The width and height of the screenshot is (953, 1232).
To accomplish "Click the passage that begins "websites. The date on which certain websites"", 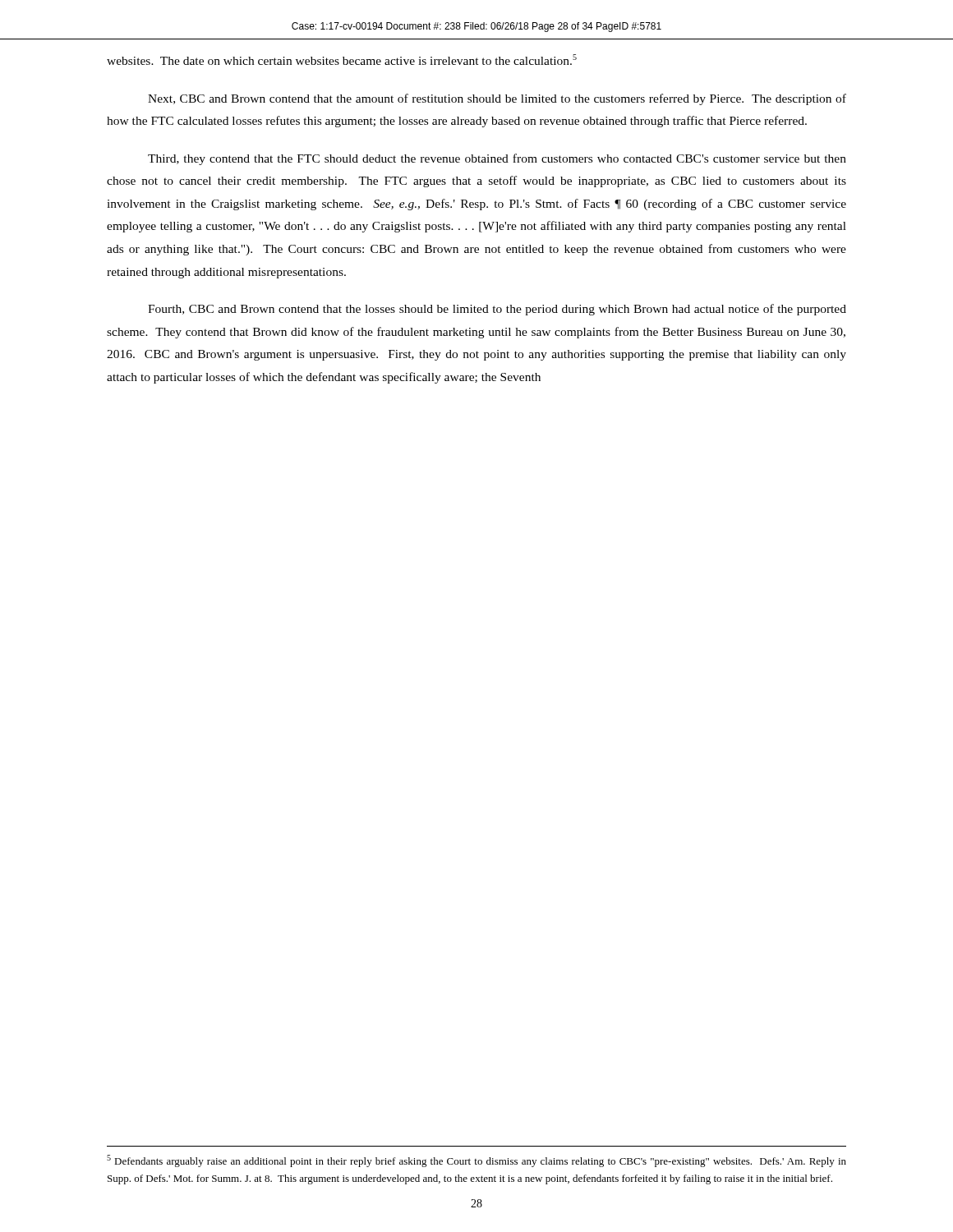I will pos(342,60).
